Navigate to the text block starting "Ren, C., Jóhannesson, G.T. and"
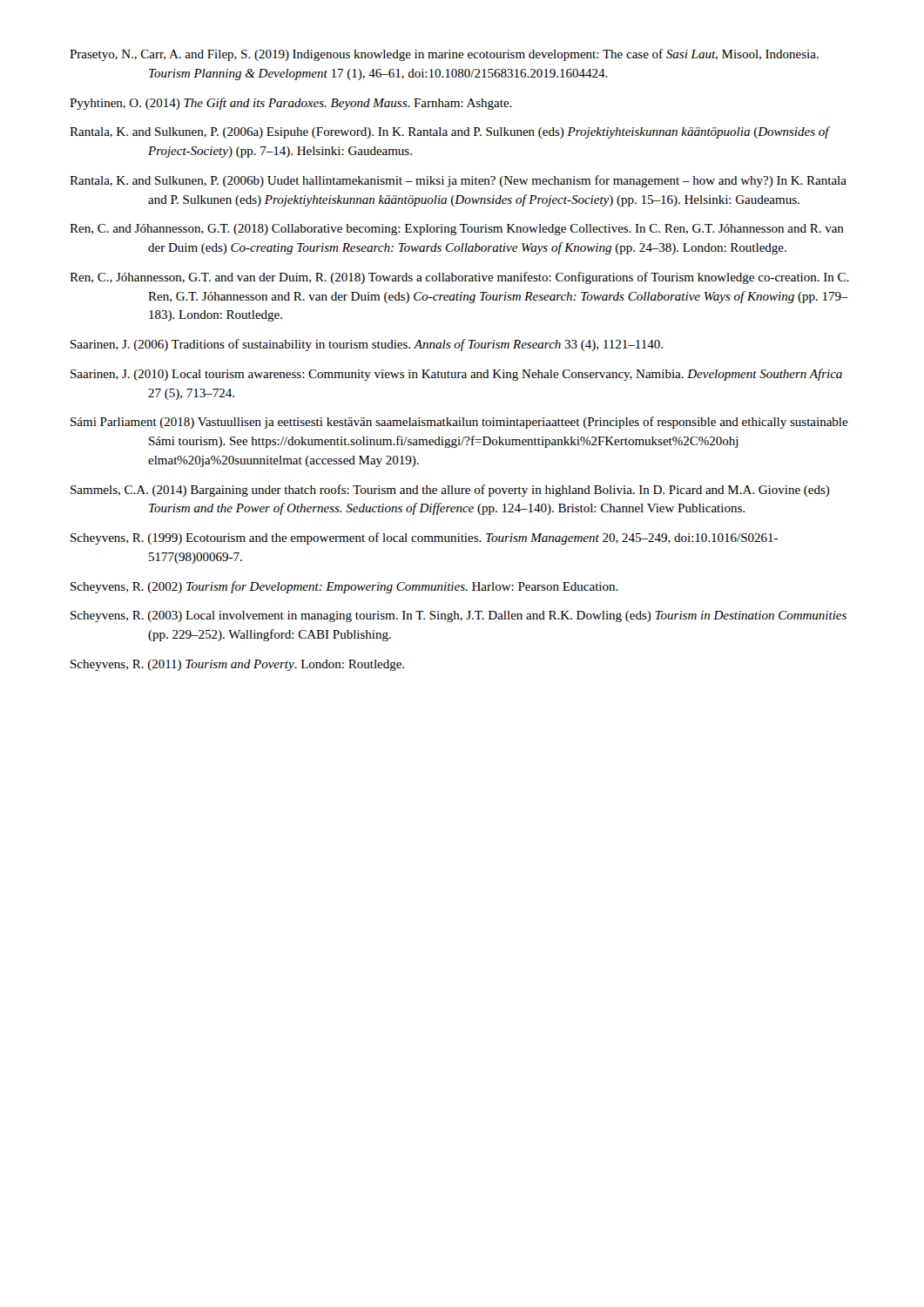Image resolution: width=924 pixels, height=1307 pixels. tap(460, 296)
